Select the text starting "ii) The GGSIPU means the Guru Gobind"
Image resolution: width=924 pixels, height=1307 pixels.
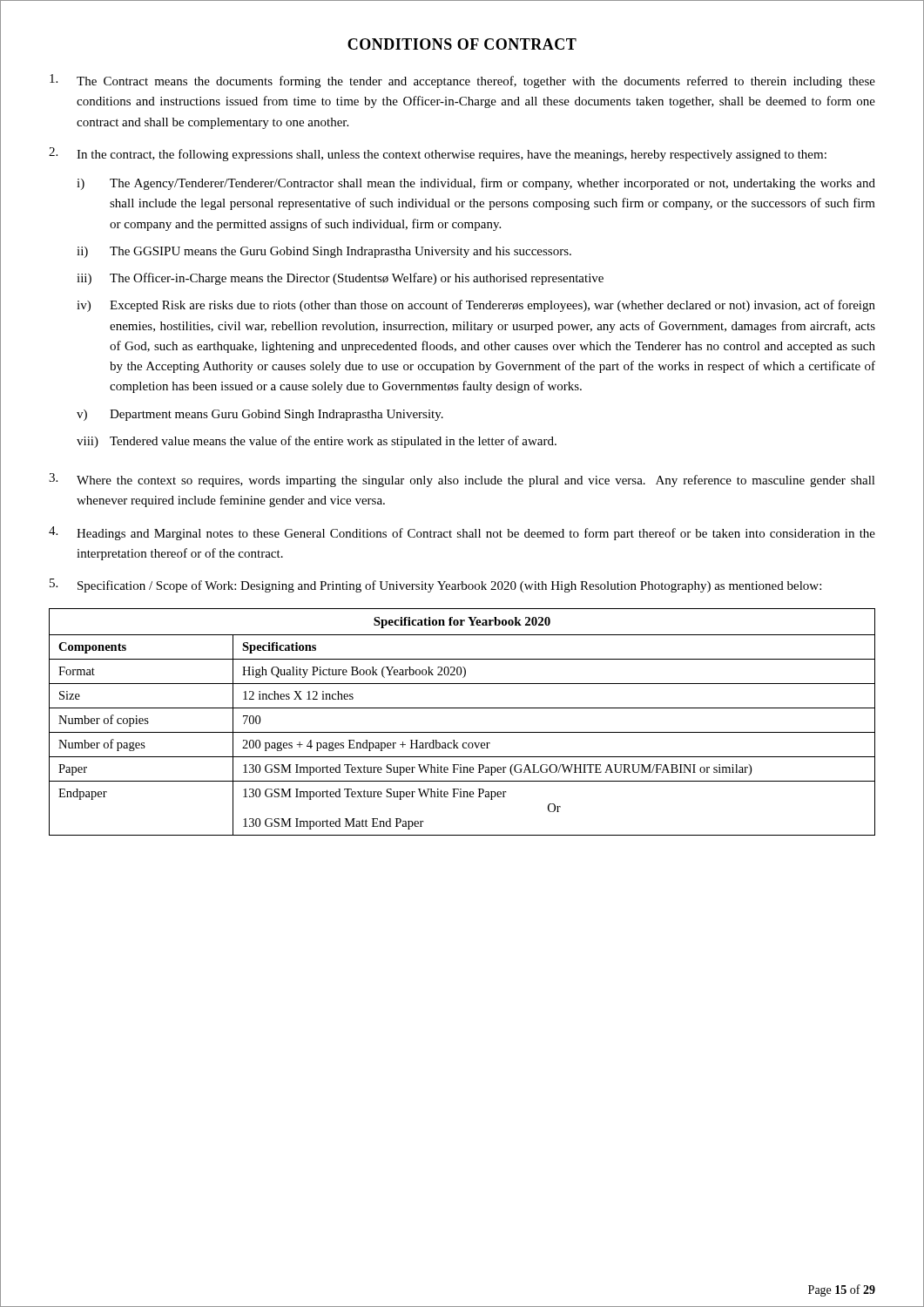[x=476, y=251]
